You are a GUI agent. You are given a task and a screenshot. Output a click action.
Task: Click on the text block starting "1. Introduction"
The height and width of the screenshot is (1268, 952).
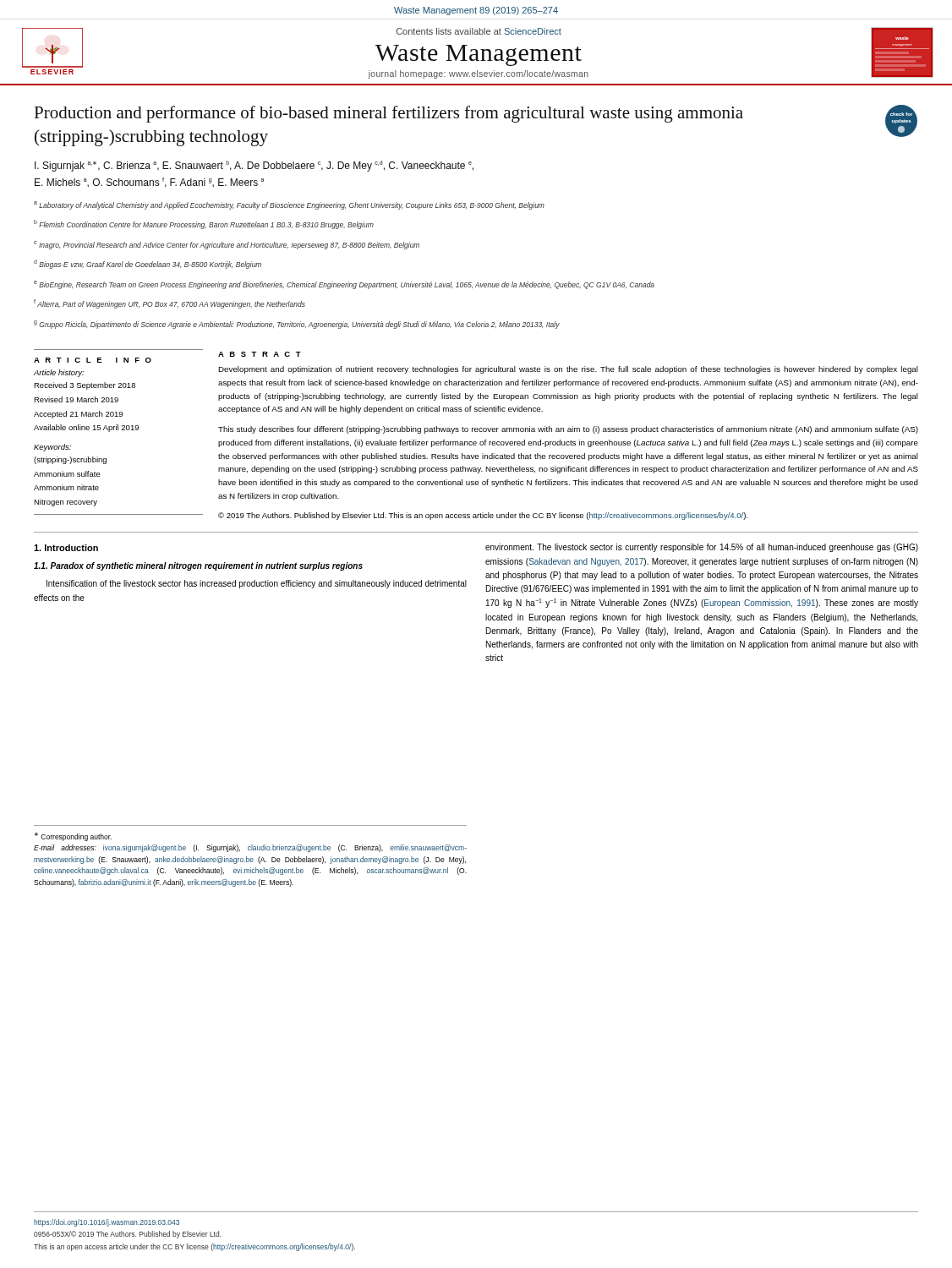coord(66,548)
